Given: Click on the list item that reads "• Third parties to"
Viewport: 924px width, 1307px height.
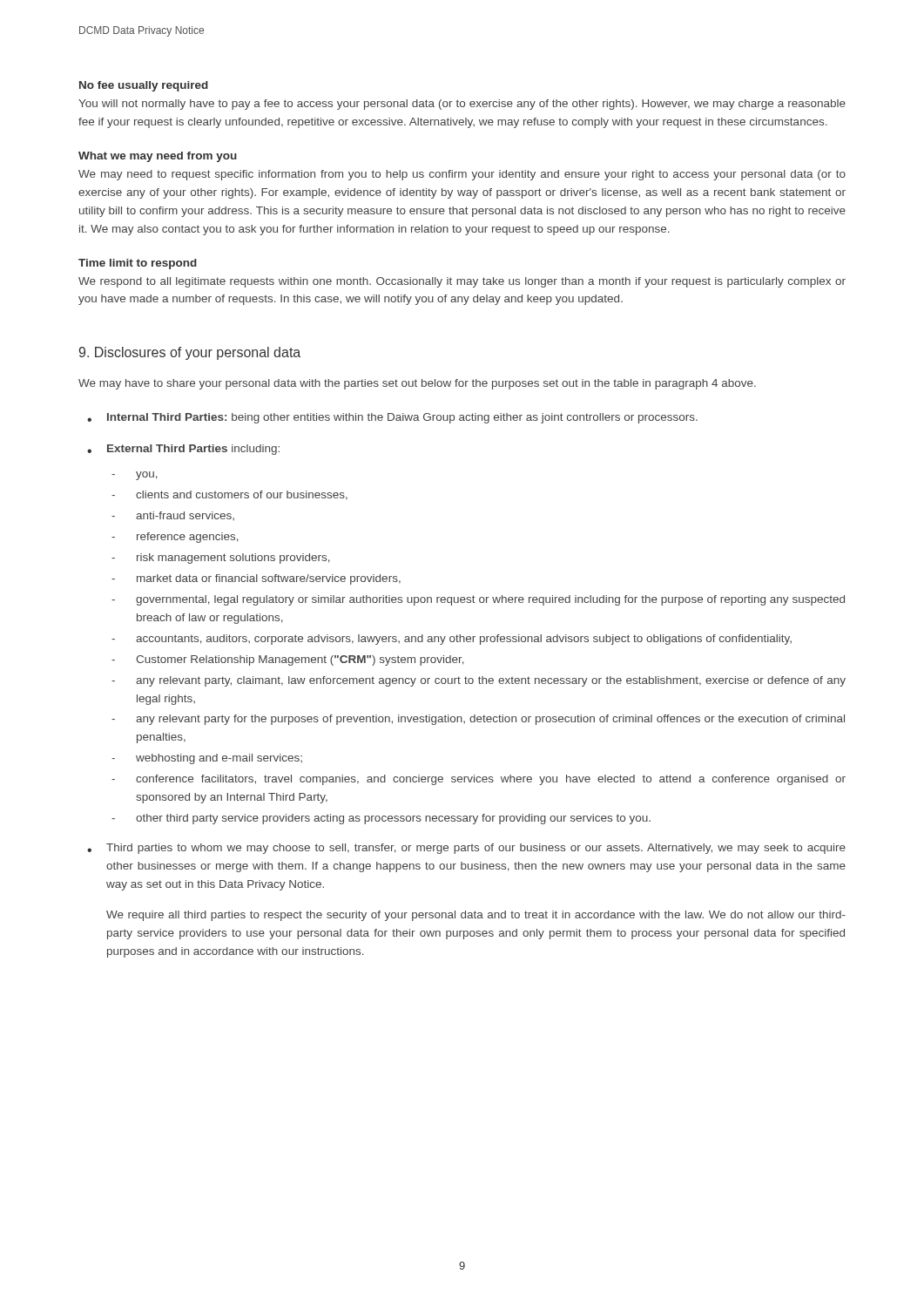Looking at the screenshot, I should tap(466, 900).
